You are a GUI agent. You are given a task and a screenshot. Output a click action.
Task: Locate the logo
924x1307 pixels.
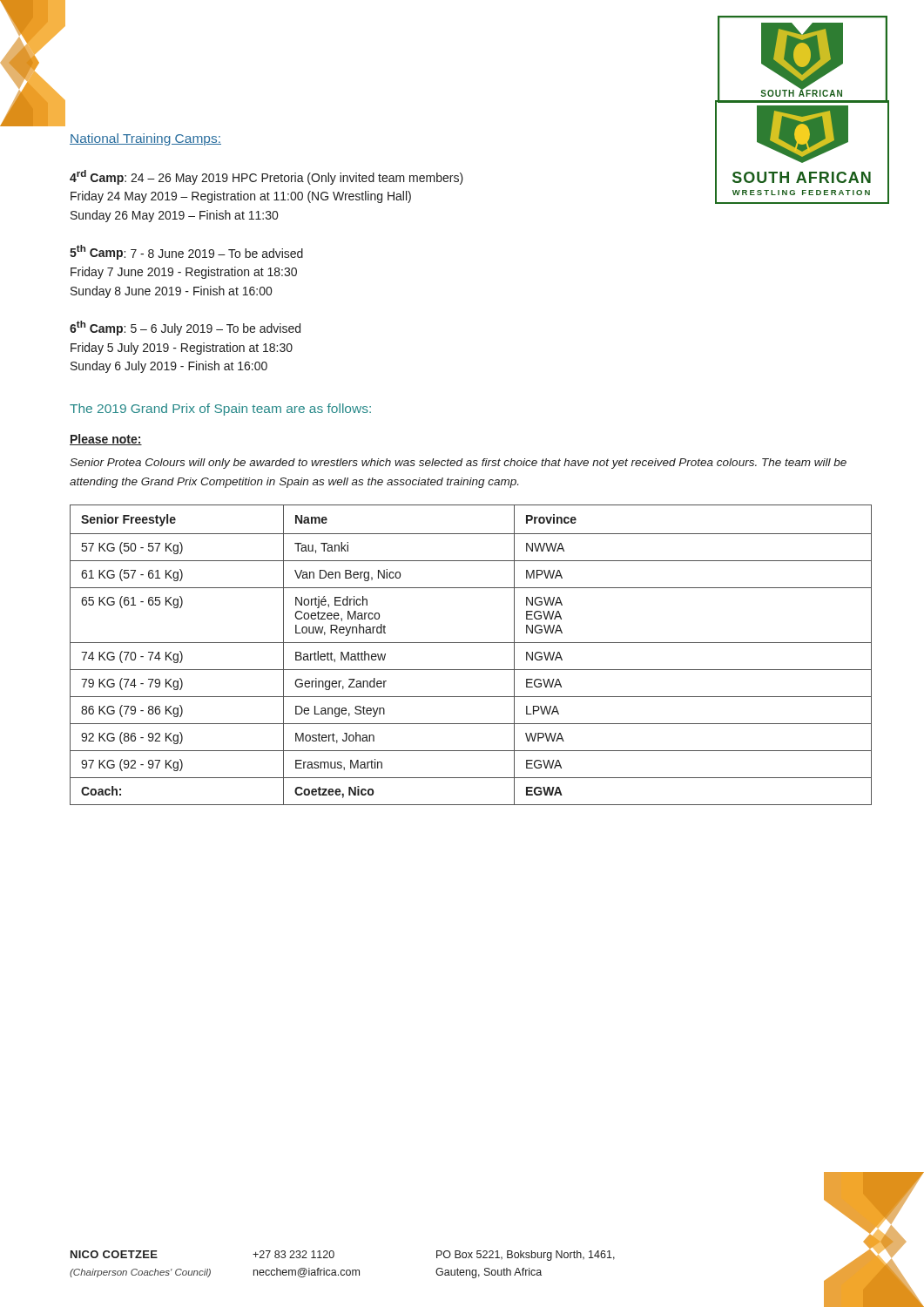pyautogui.click(x=802, y=110)
